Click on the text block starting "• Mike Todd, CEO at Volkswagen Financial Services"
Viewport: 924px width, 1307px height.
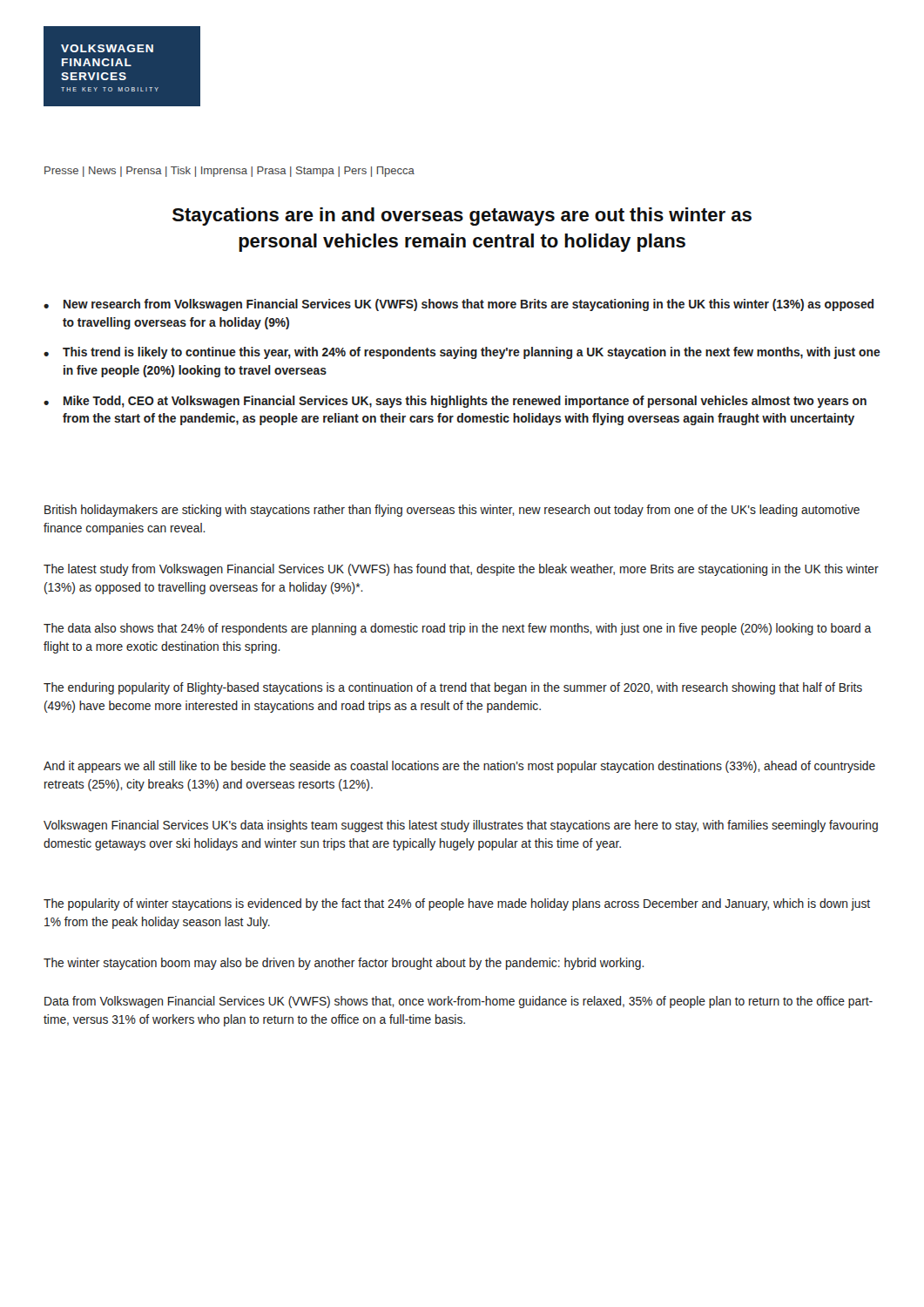click(x=462, y=411)
